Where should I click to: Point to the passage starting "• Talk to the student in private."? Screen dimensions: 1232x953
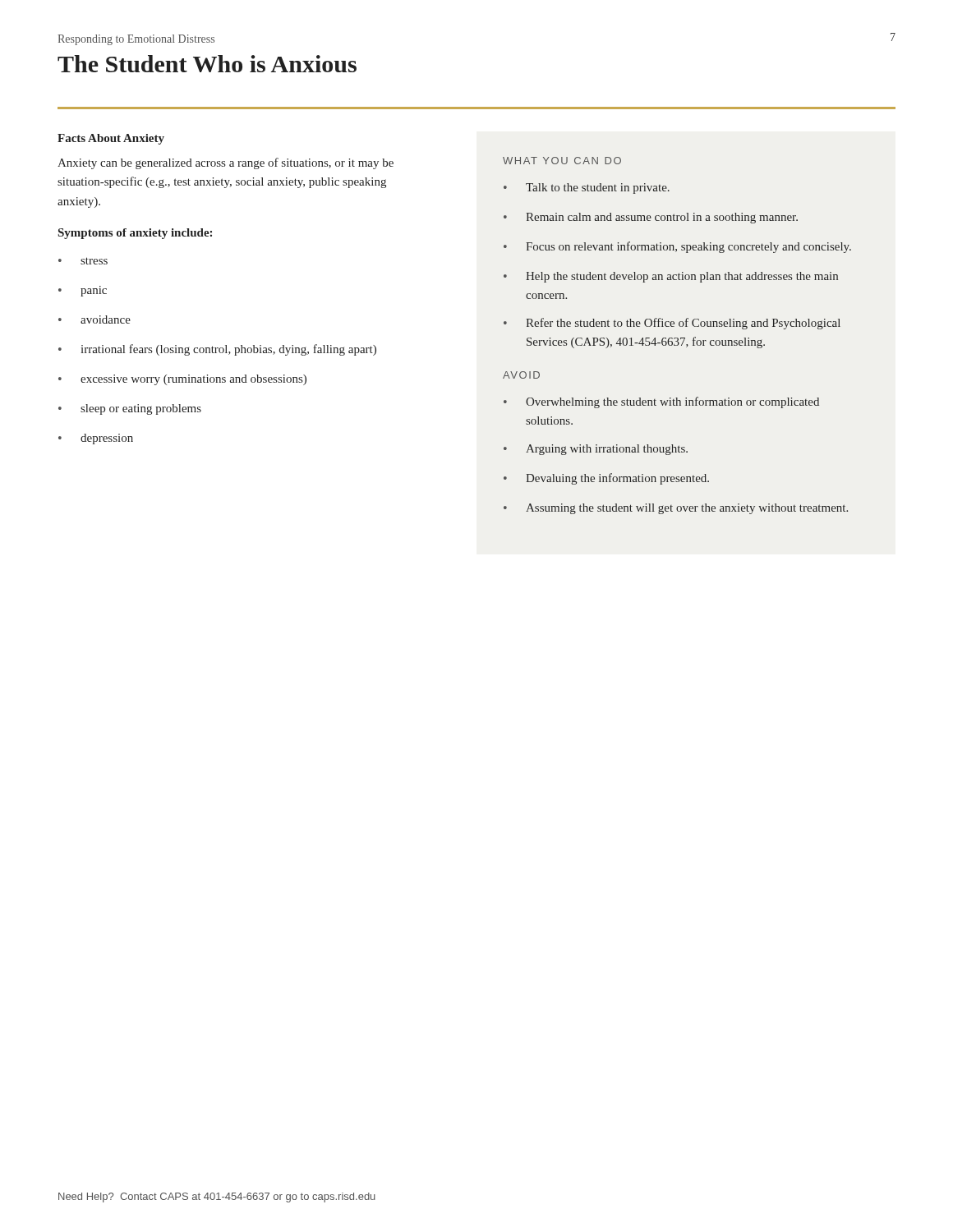[587, 188]
